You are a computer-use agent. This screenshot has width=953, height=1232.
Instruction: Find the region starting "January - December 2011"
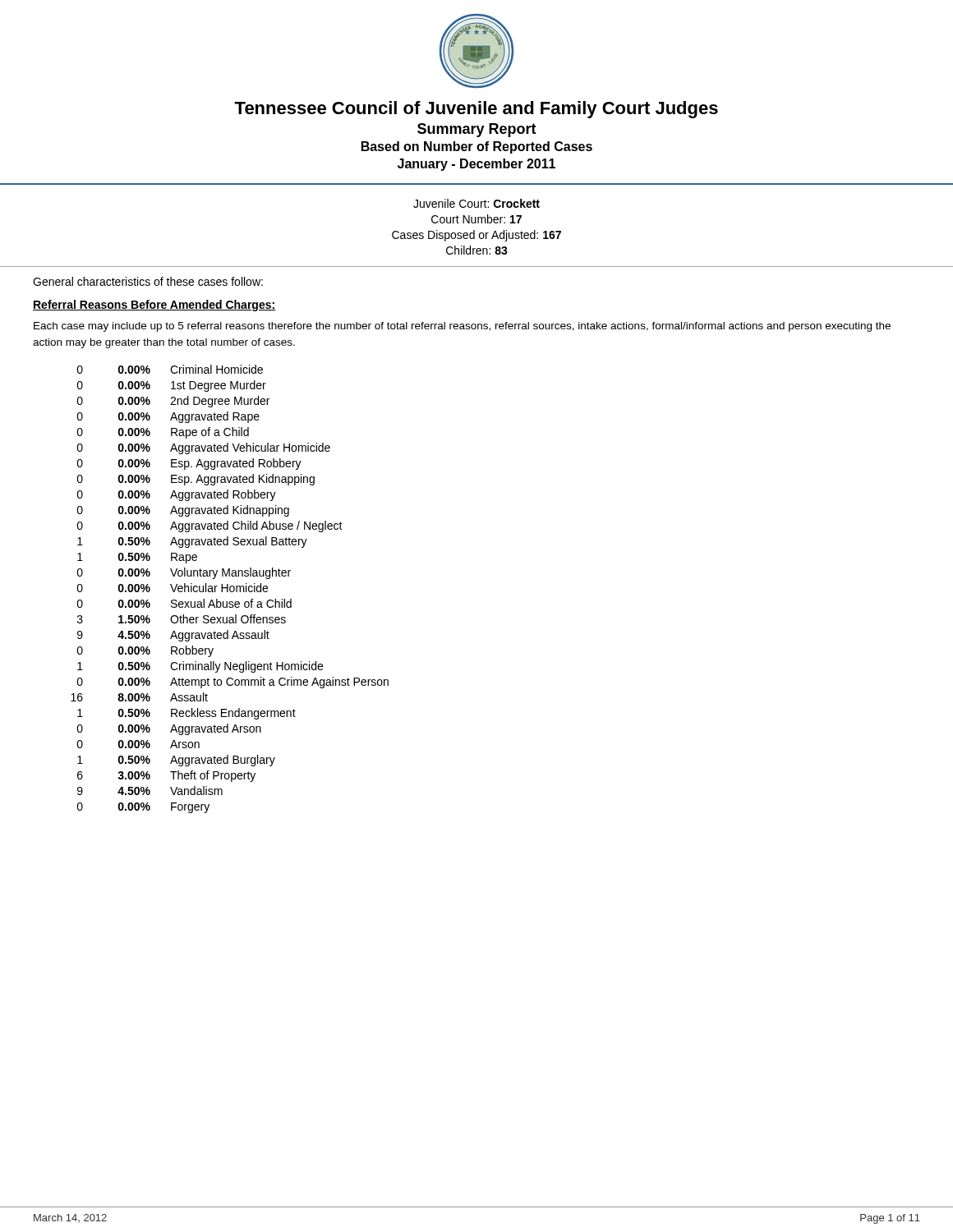tap(476, 164)
